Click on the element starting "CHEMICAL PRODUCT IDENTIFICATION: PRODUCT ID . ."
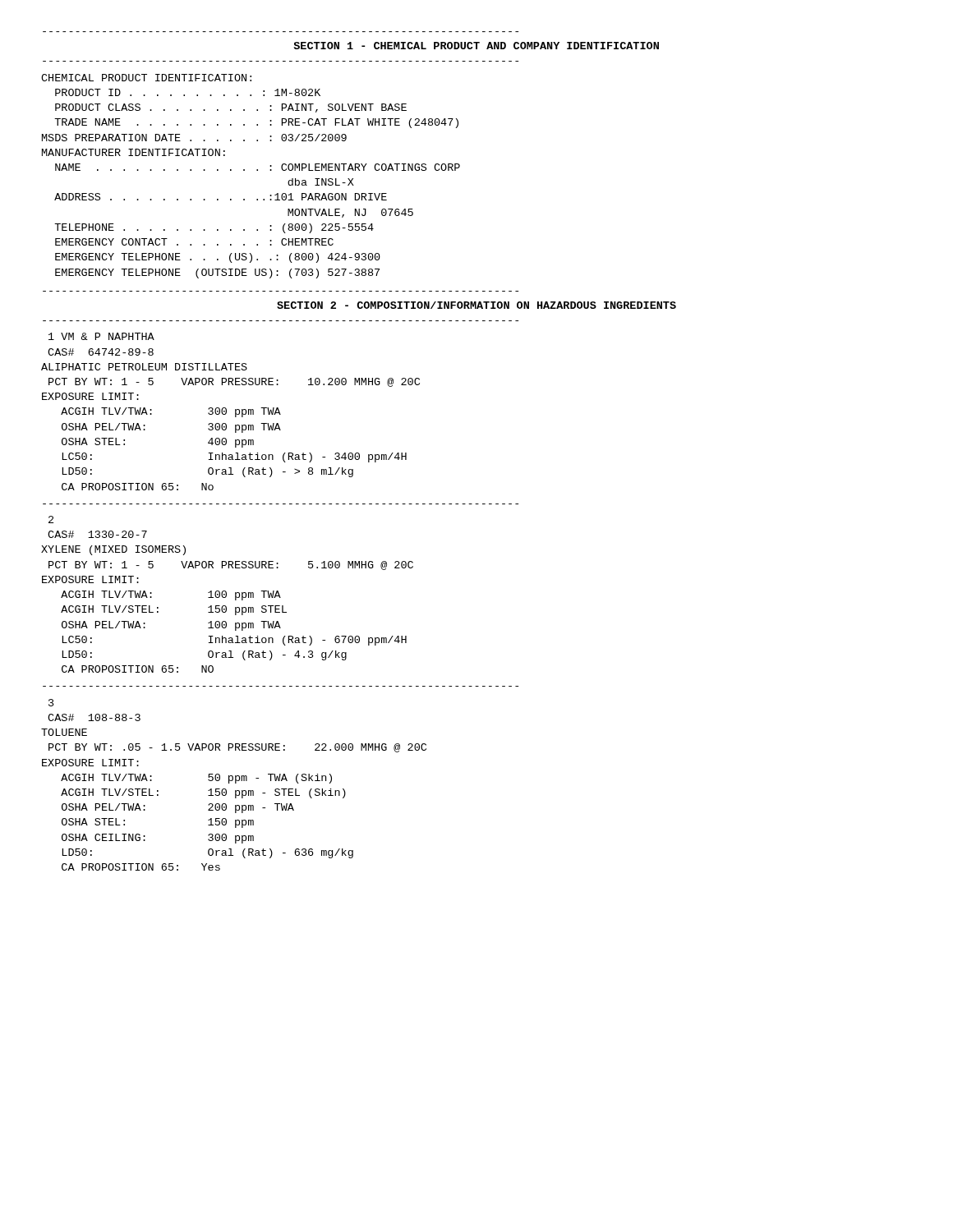 click(x=251, y=175)
